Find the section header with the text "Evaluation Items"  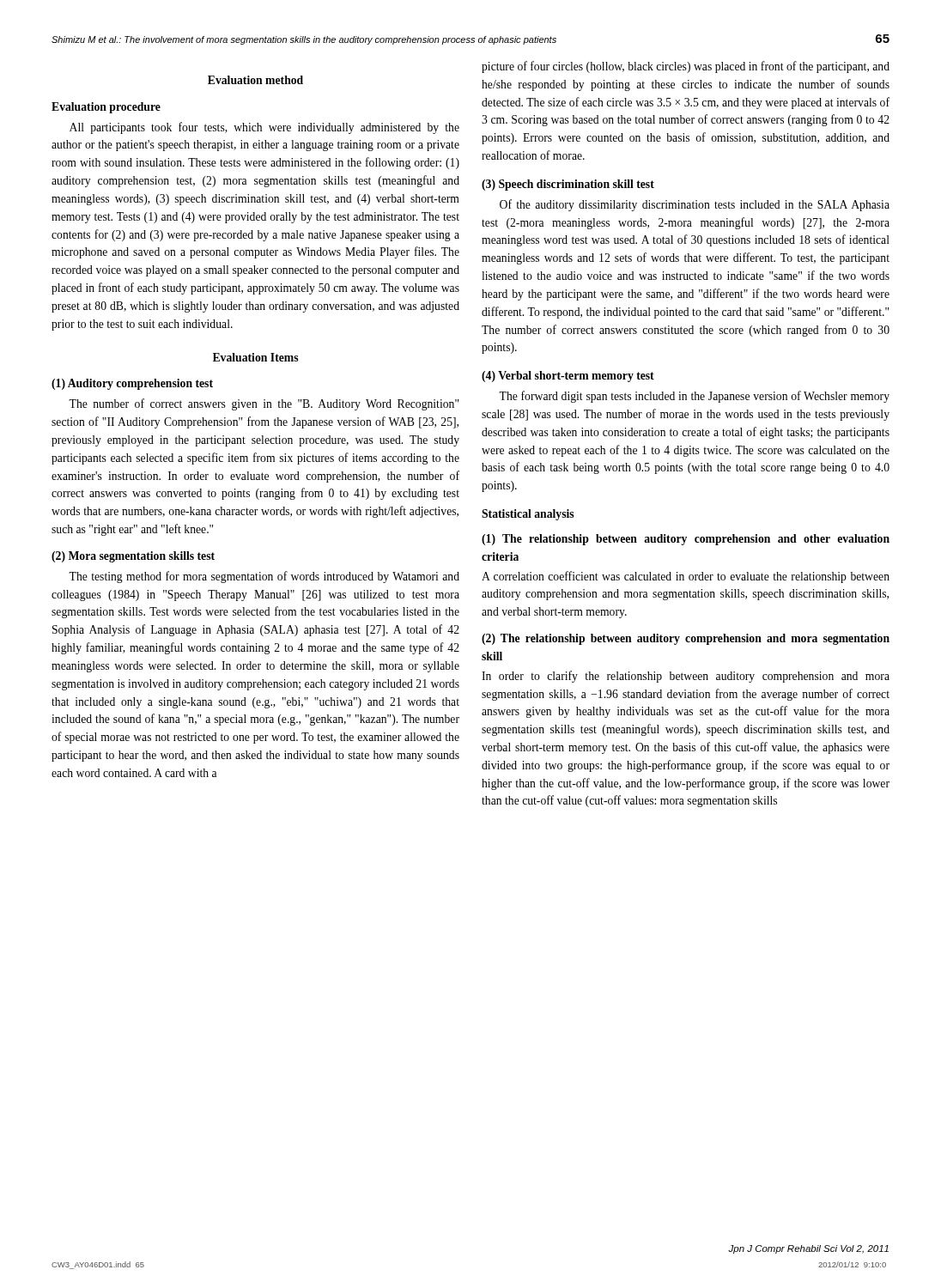(255, 357)
